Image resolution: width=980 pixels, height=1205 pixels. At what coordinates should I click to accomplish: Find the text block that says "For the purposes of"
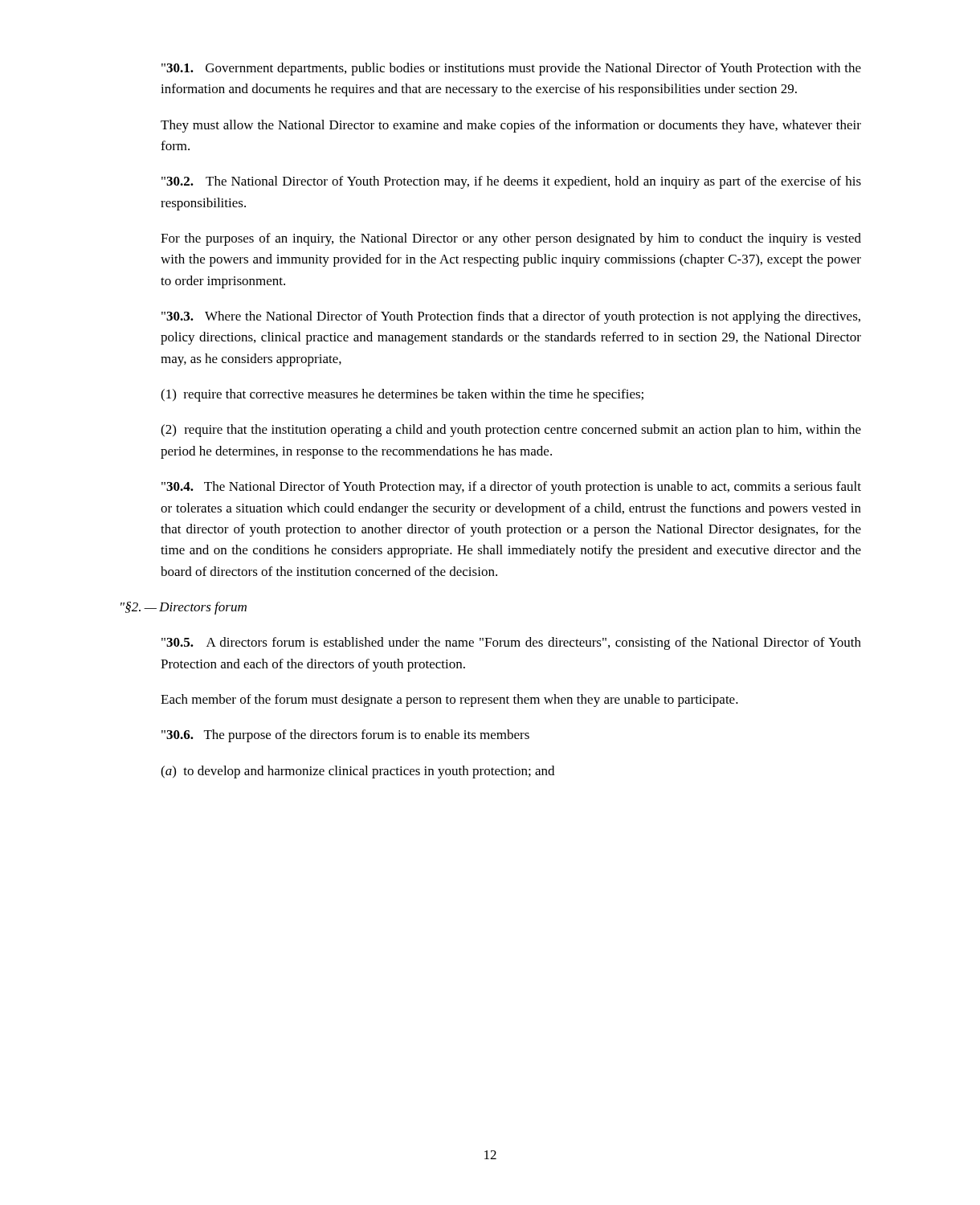coord(511,259)
